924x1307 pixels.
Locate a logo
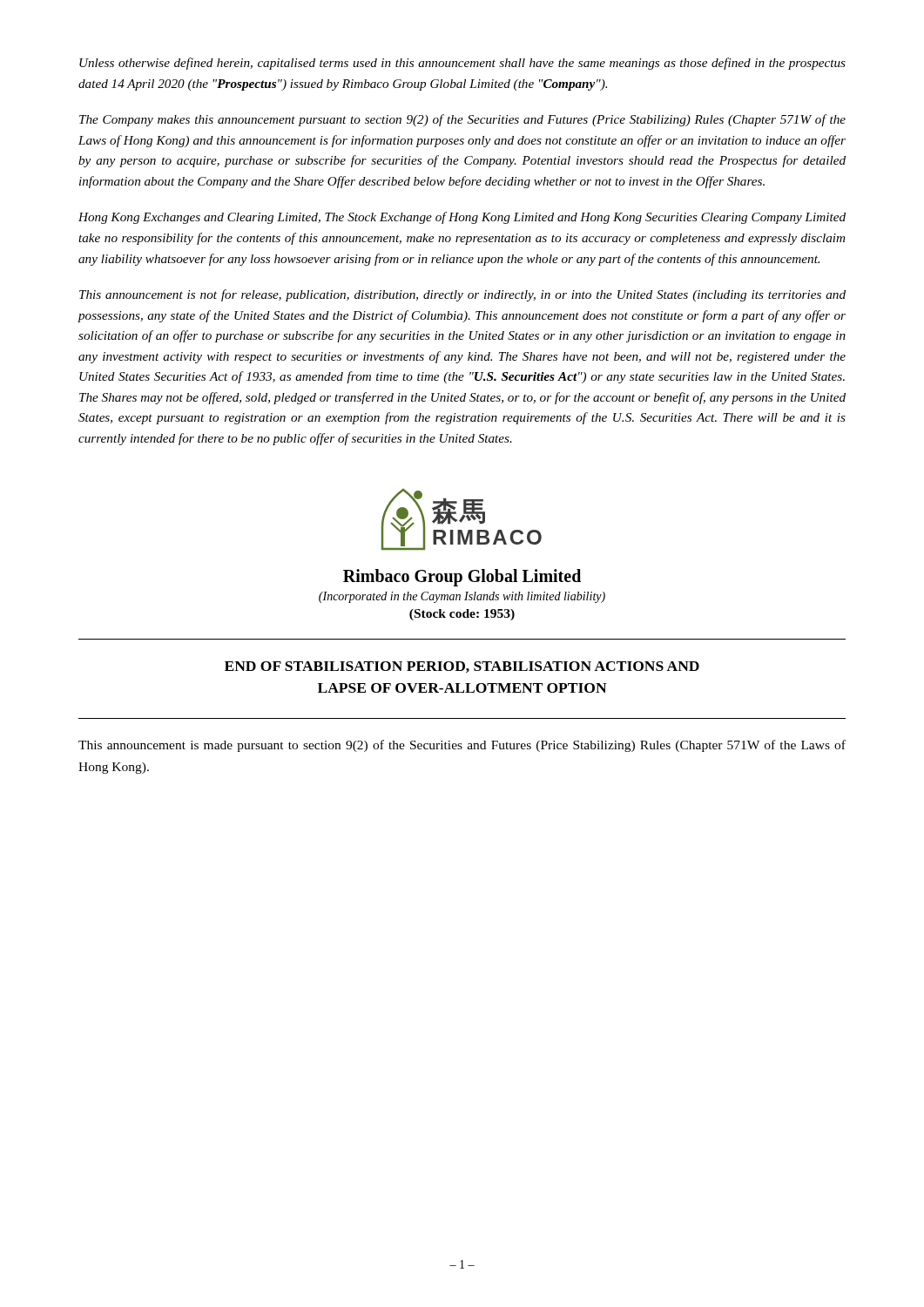(462, 518)
